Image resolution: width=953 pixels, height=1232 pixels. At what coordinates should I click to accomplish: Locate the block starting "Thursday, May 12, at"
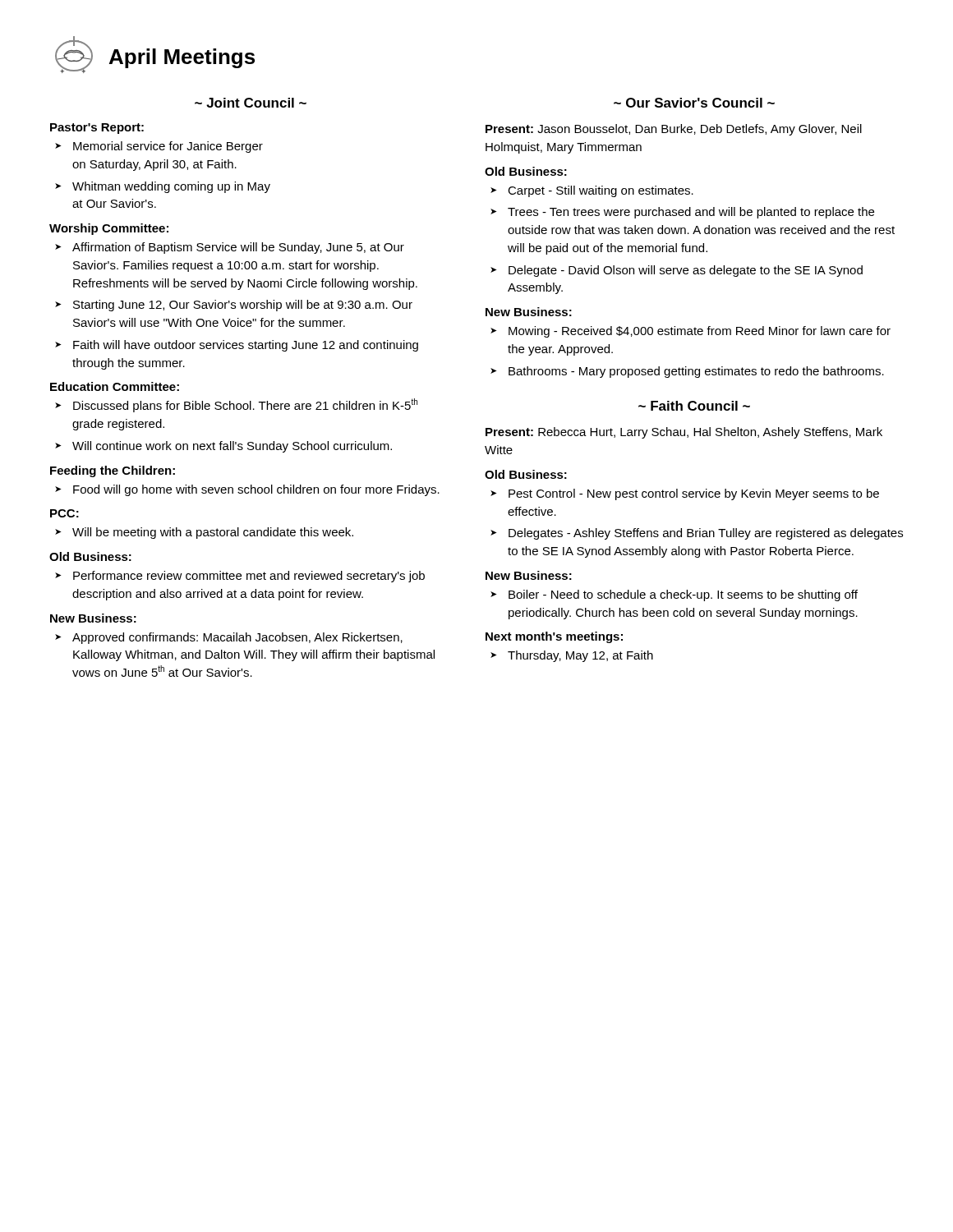(x=581, y=655)
